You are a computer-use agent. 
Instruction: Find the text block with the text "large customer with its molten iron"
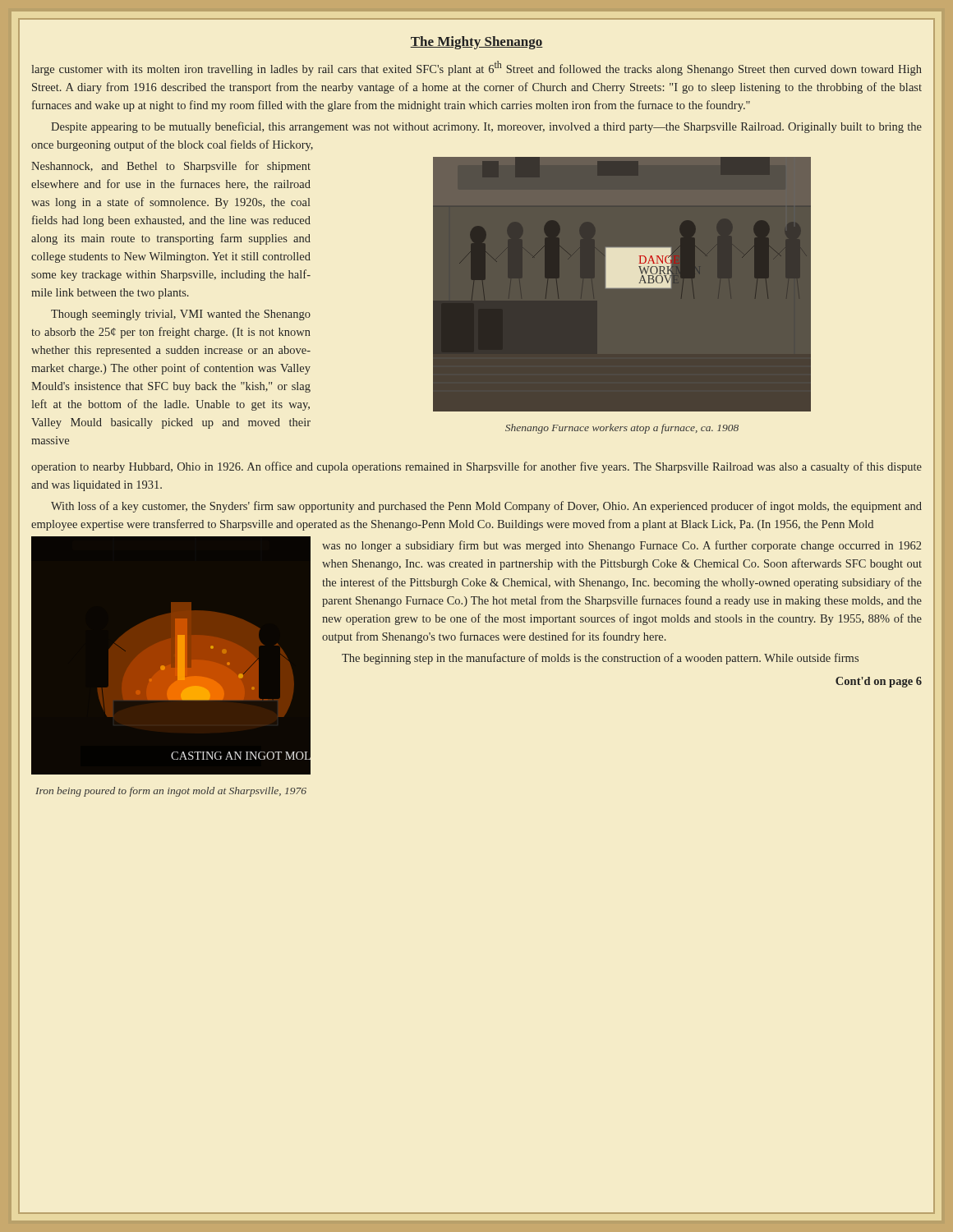[476, 105]
